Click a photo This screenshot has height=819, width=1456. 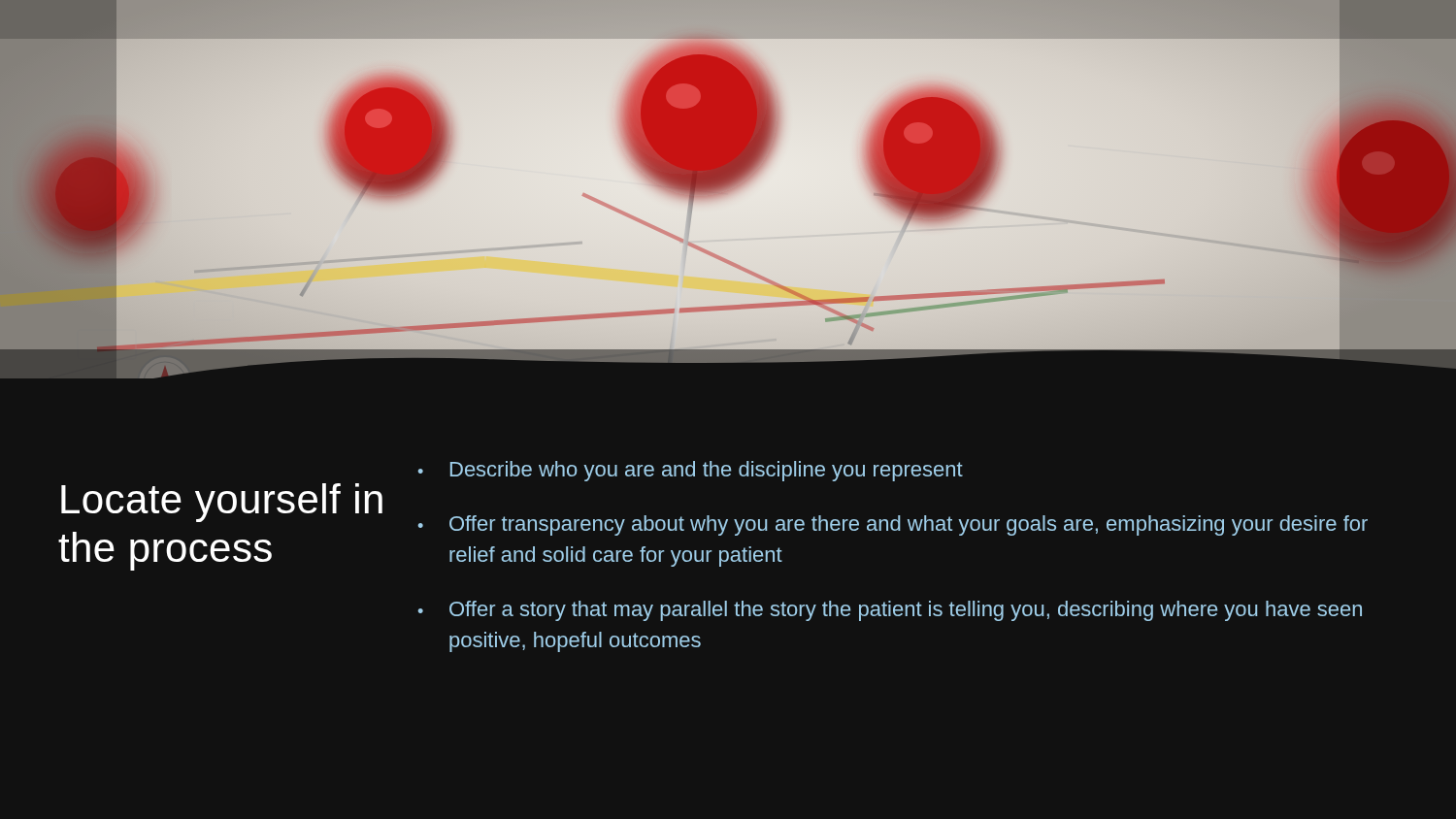(x=728, y=213)
